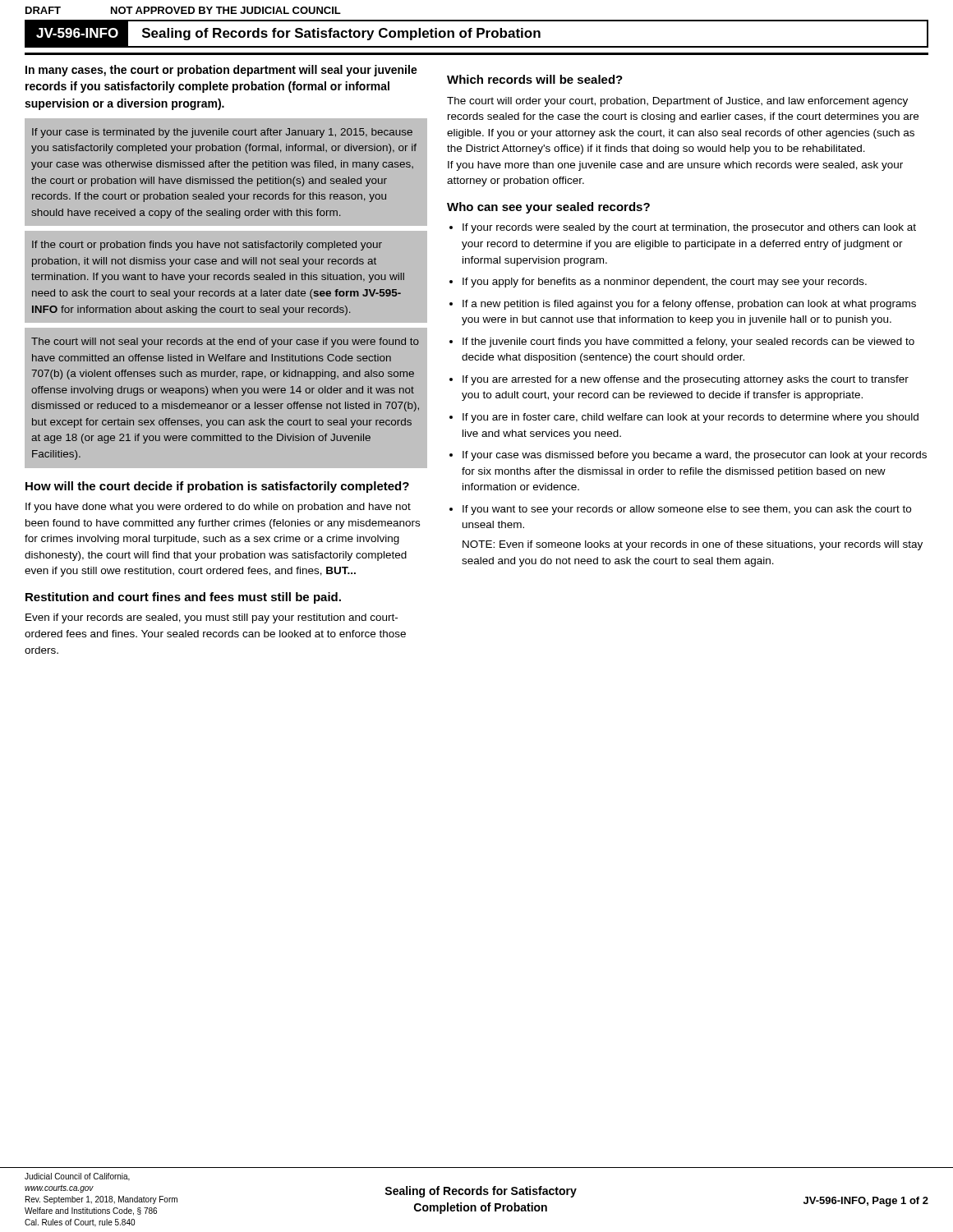Image resolution: width=953 pixels, height=1232 pixels.
Task: Locate the section header that opens with "Restitution and court fines and fees must still"
Action: point(183,597)
